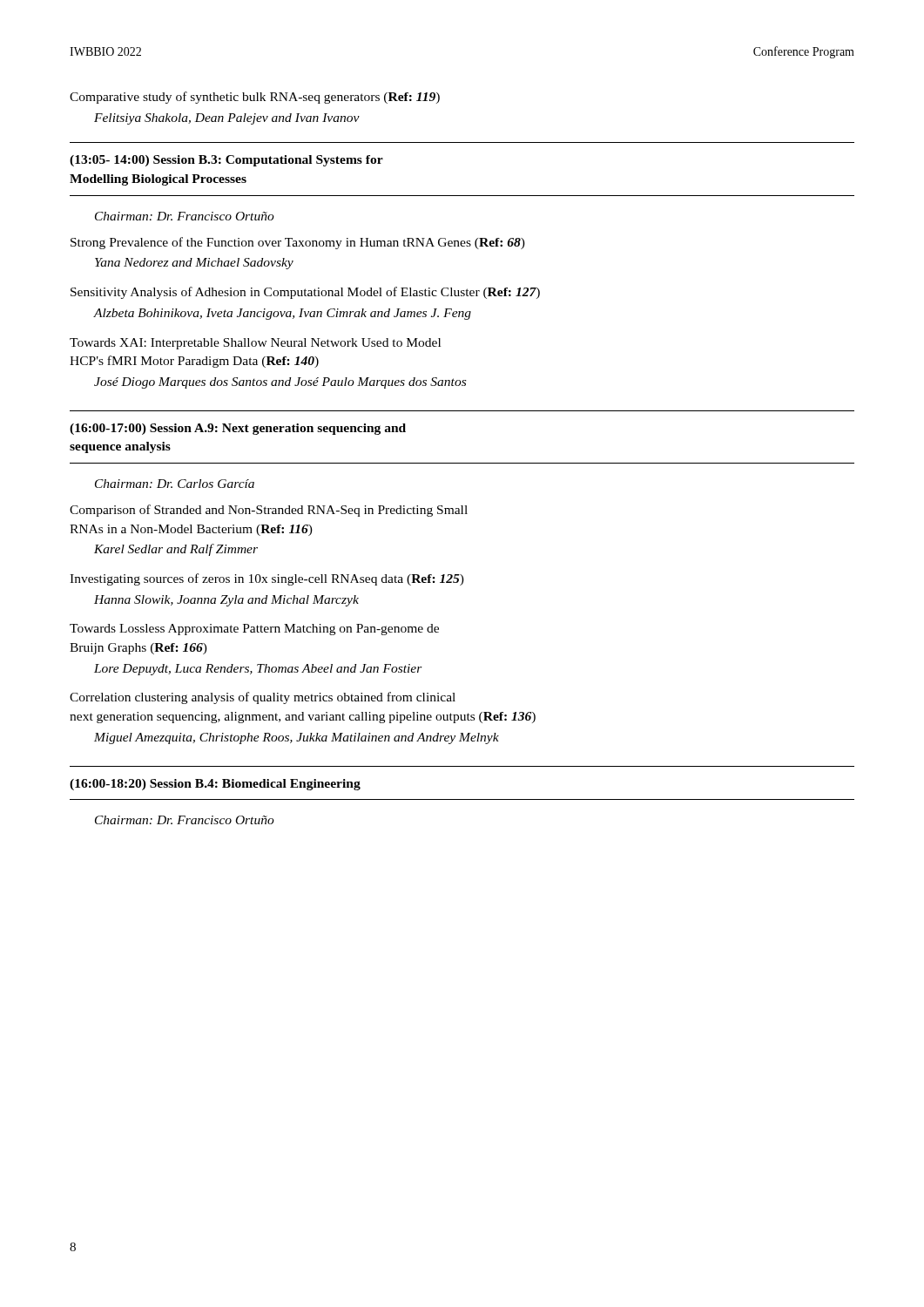Find the element starting "Towards Lossless Approximate Pattern Matching on Pan-genome"
Image resolution: width=924 pixels, height=1307 pixels.
pyautogui.click(x=254, y=630)
